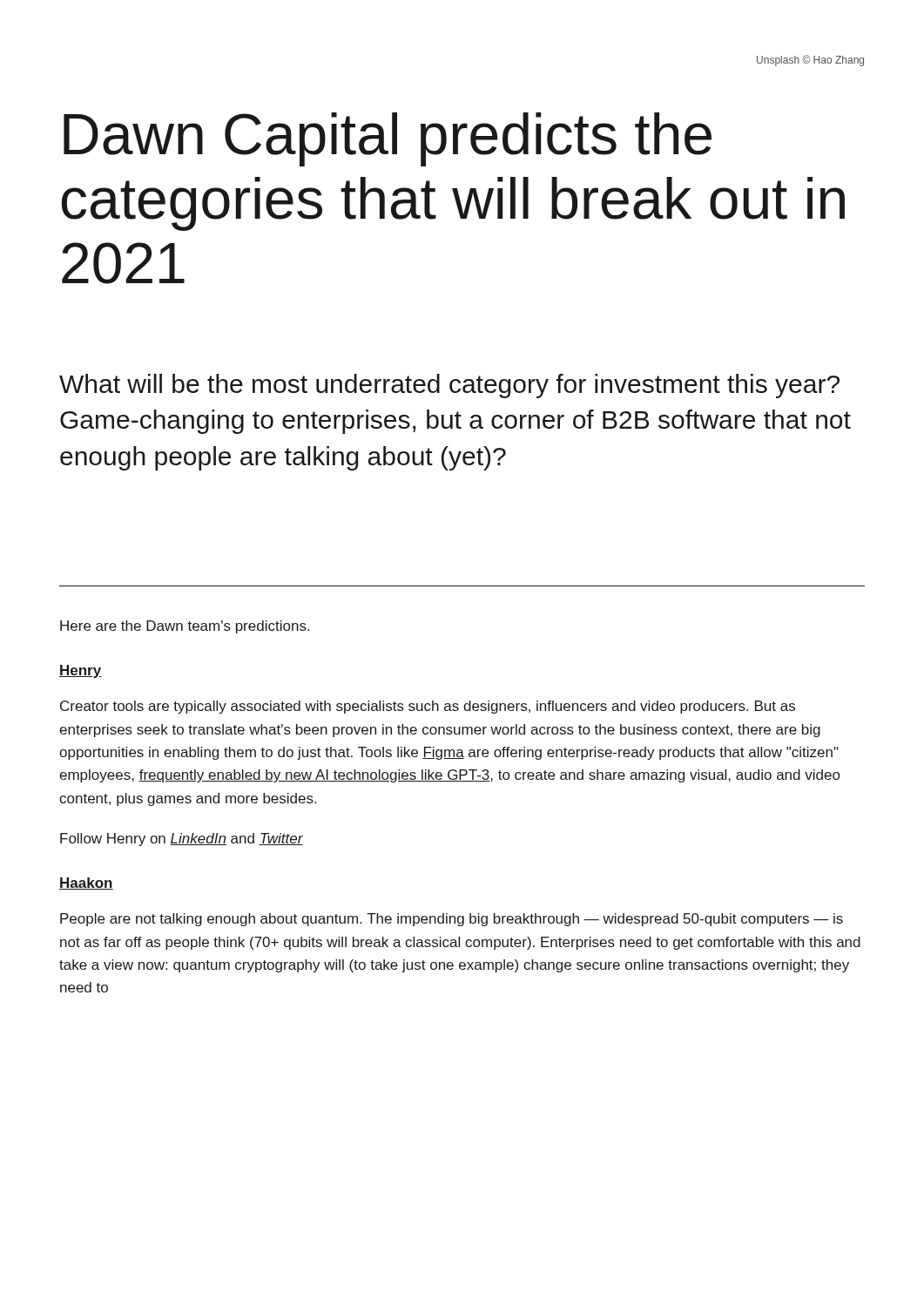Select the text starting "Creator tools are typically associated with"

(462, 753)
